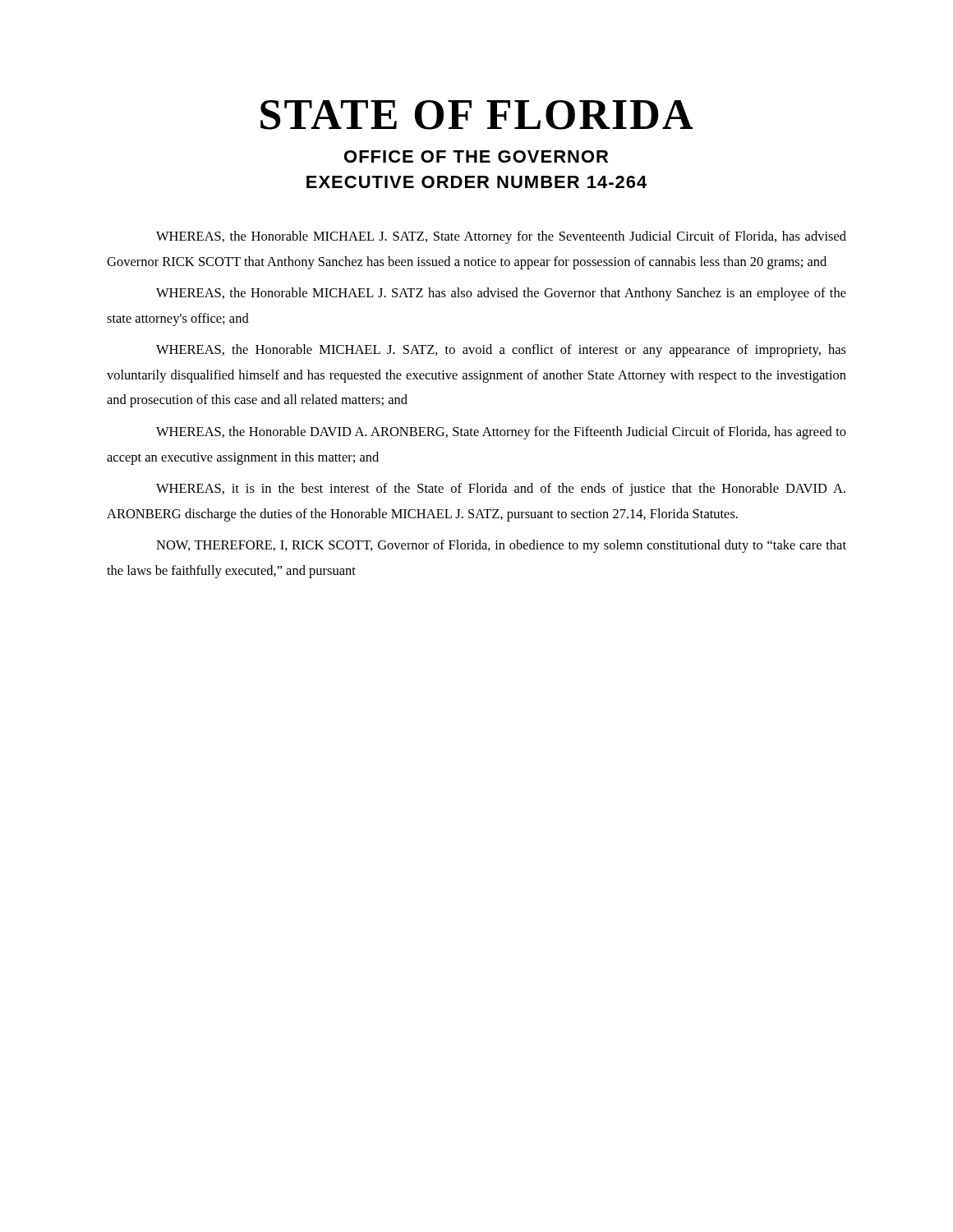Click on the text block that reads "WHEREAS, the Honorable MICHAEL J. SATZ, to"
Screen dimensions: 1232x953
coord(476,375)
